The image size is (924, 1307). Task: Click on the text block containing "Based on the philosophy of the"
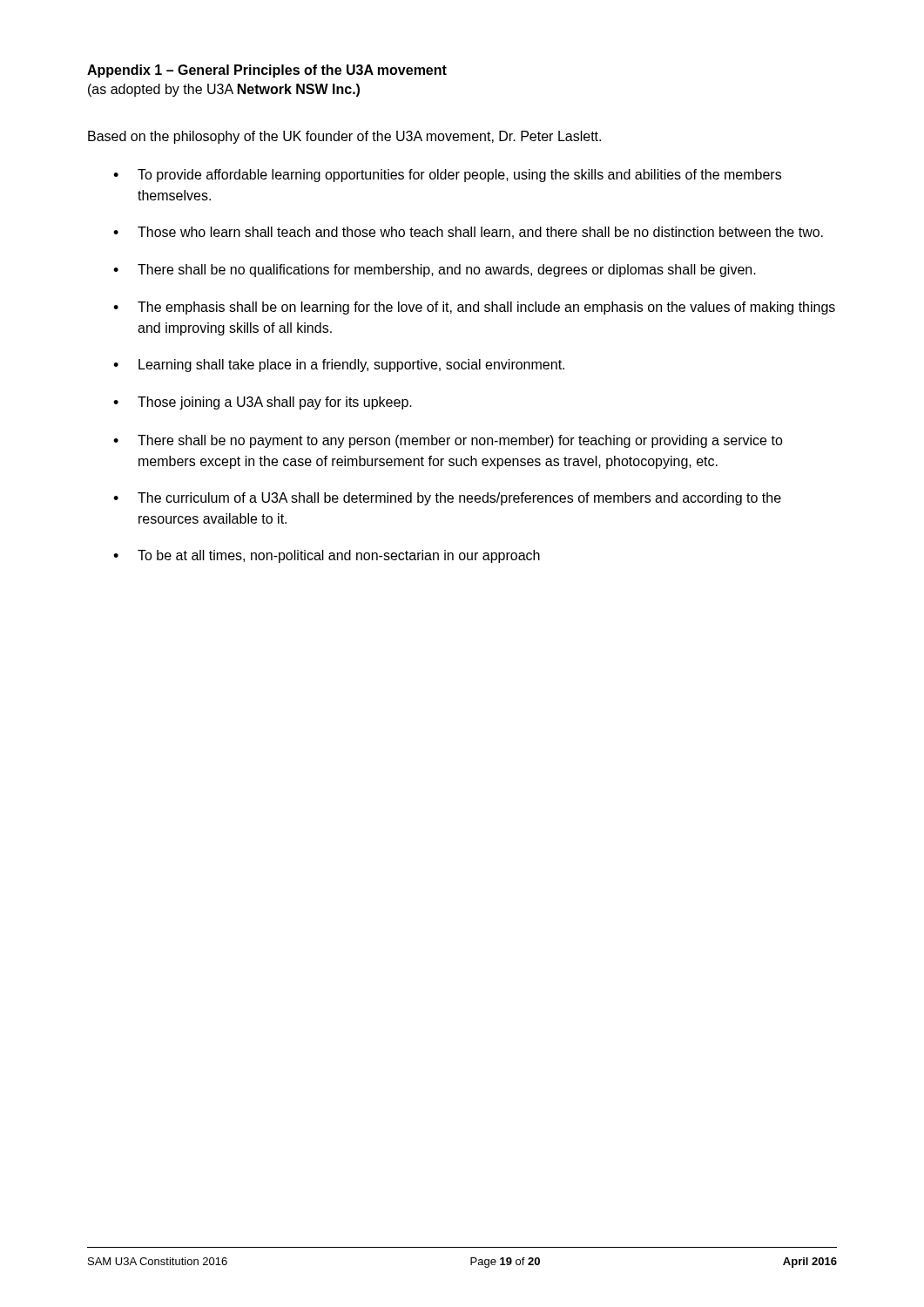click(345, 136)
